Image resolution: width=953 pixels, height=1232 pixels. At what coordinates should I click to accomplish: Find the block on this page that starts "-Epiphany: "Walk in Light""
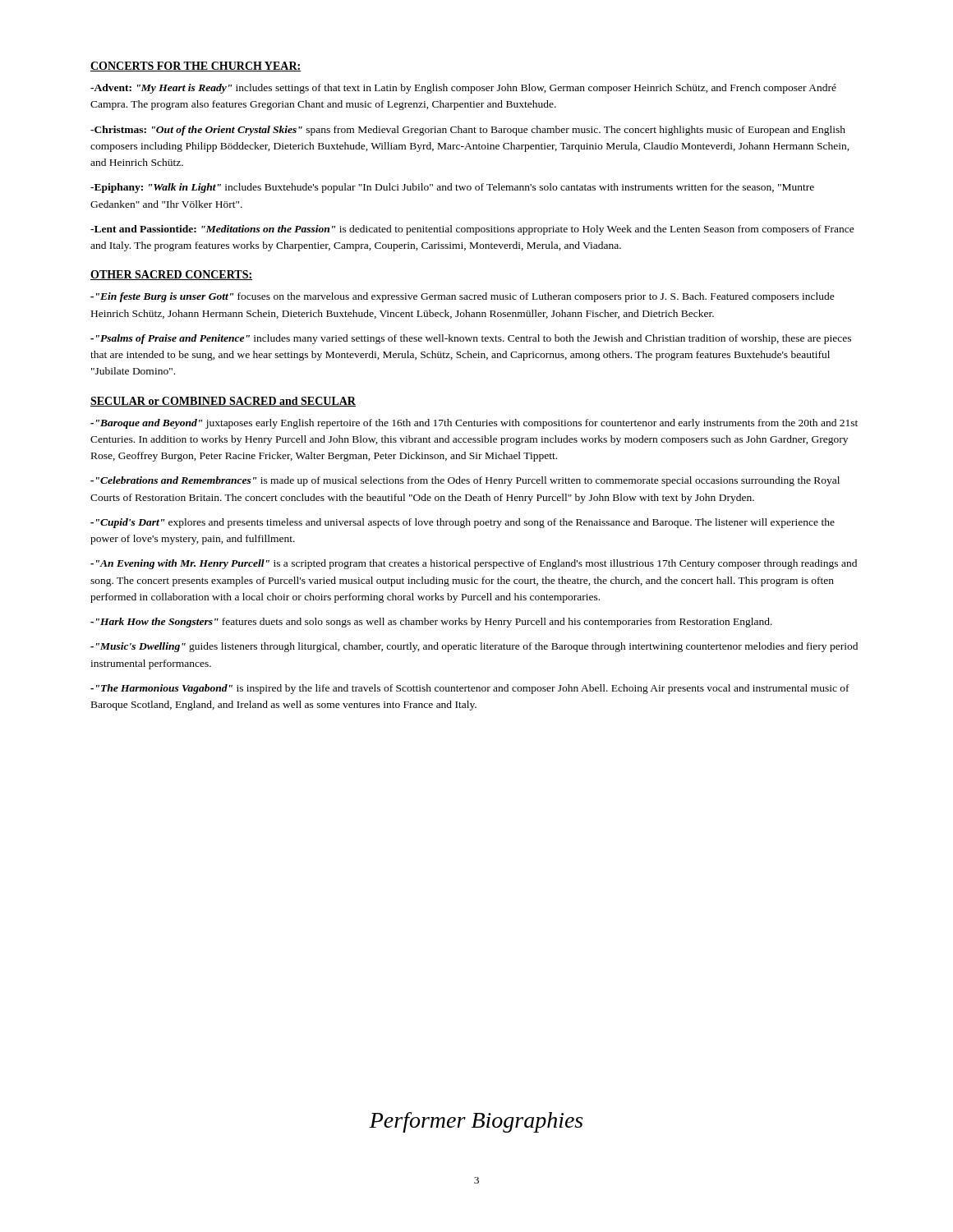(x=452, y=195)
